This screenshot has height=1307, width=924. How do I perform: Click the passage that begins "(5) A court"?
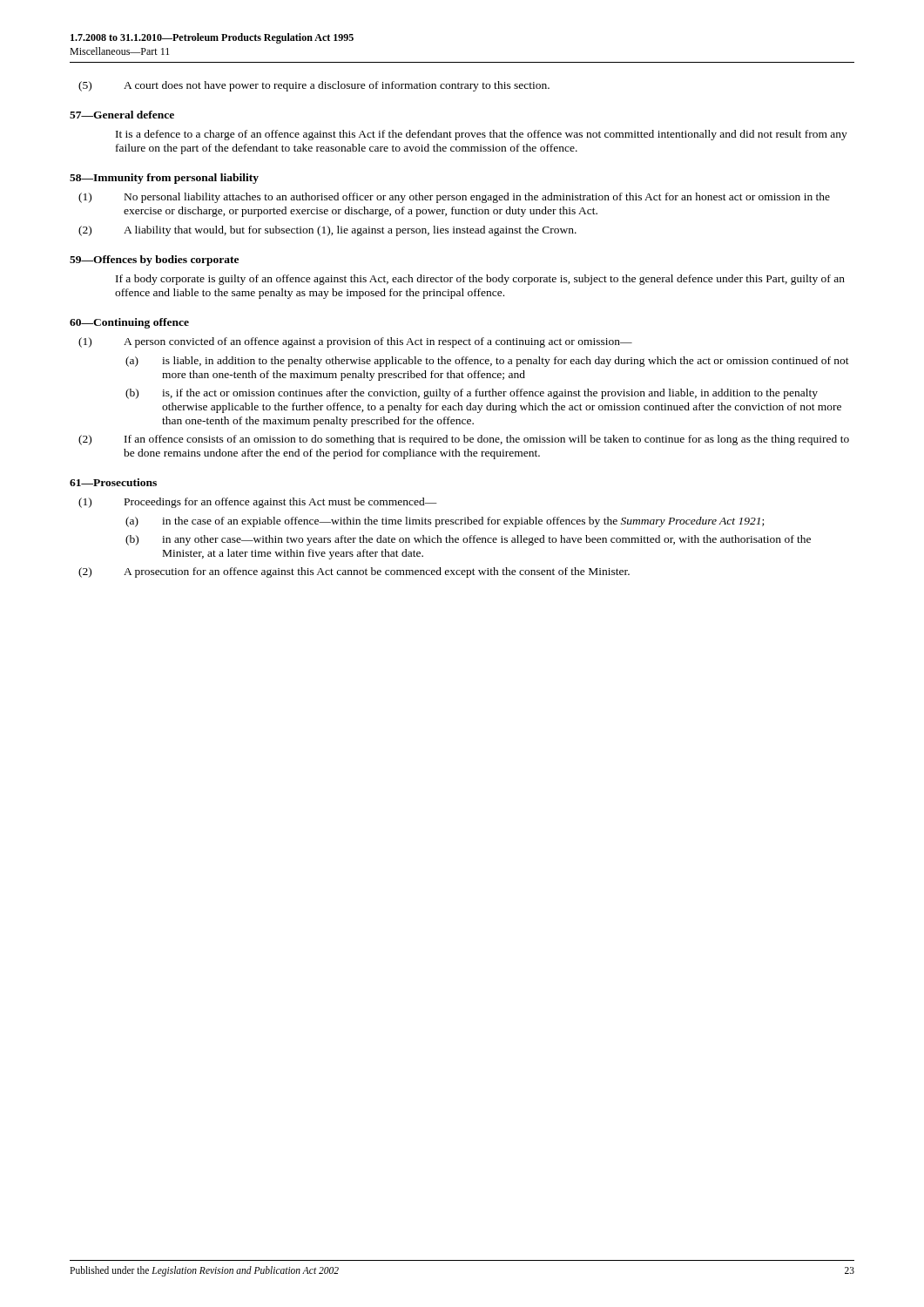tap(462, 85)
